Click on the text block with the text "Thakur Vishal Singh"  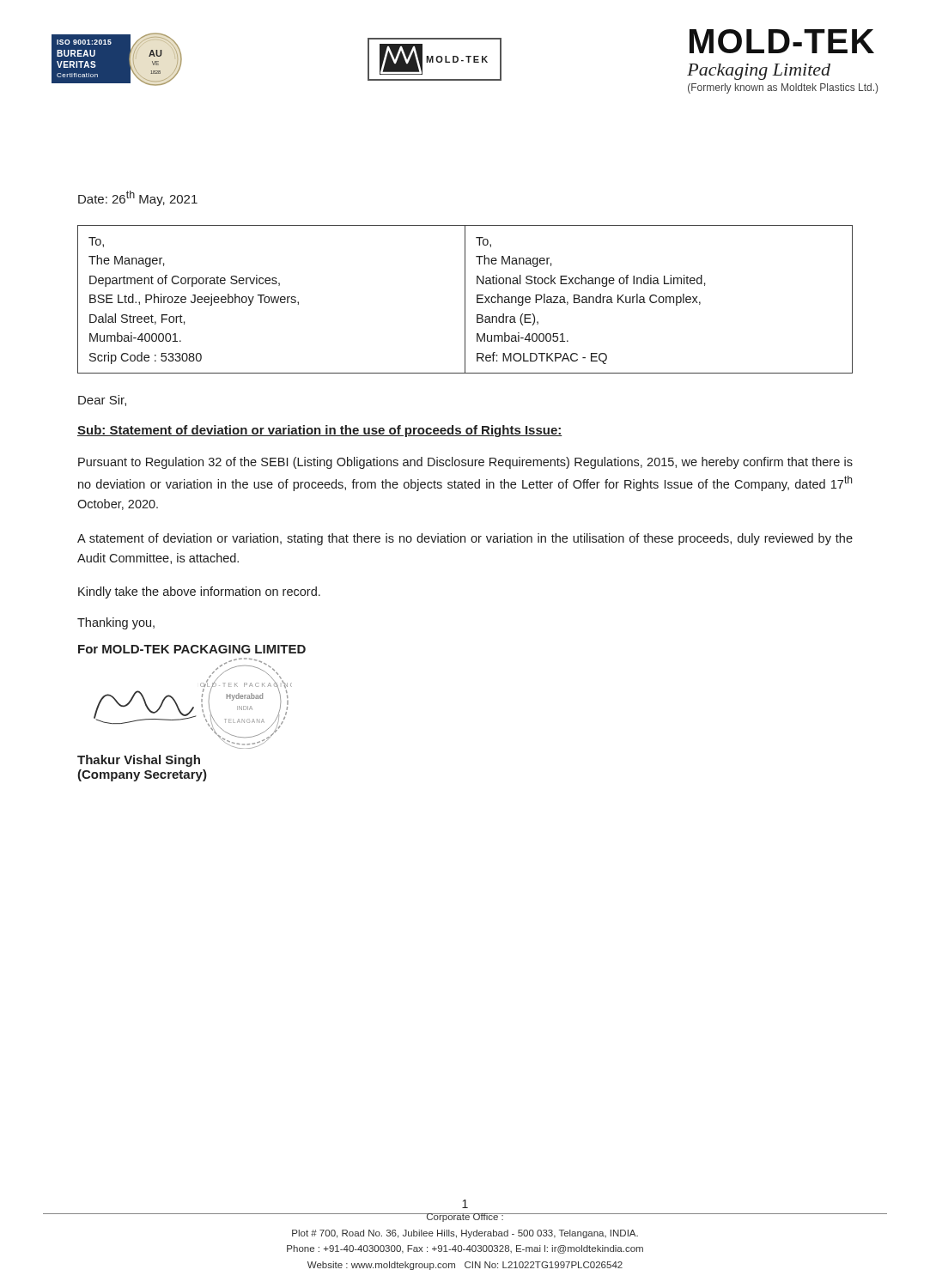(x=139, y=761)
